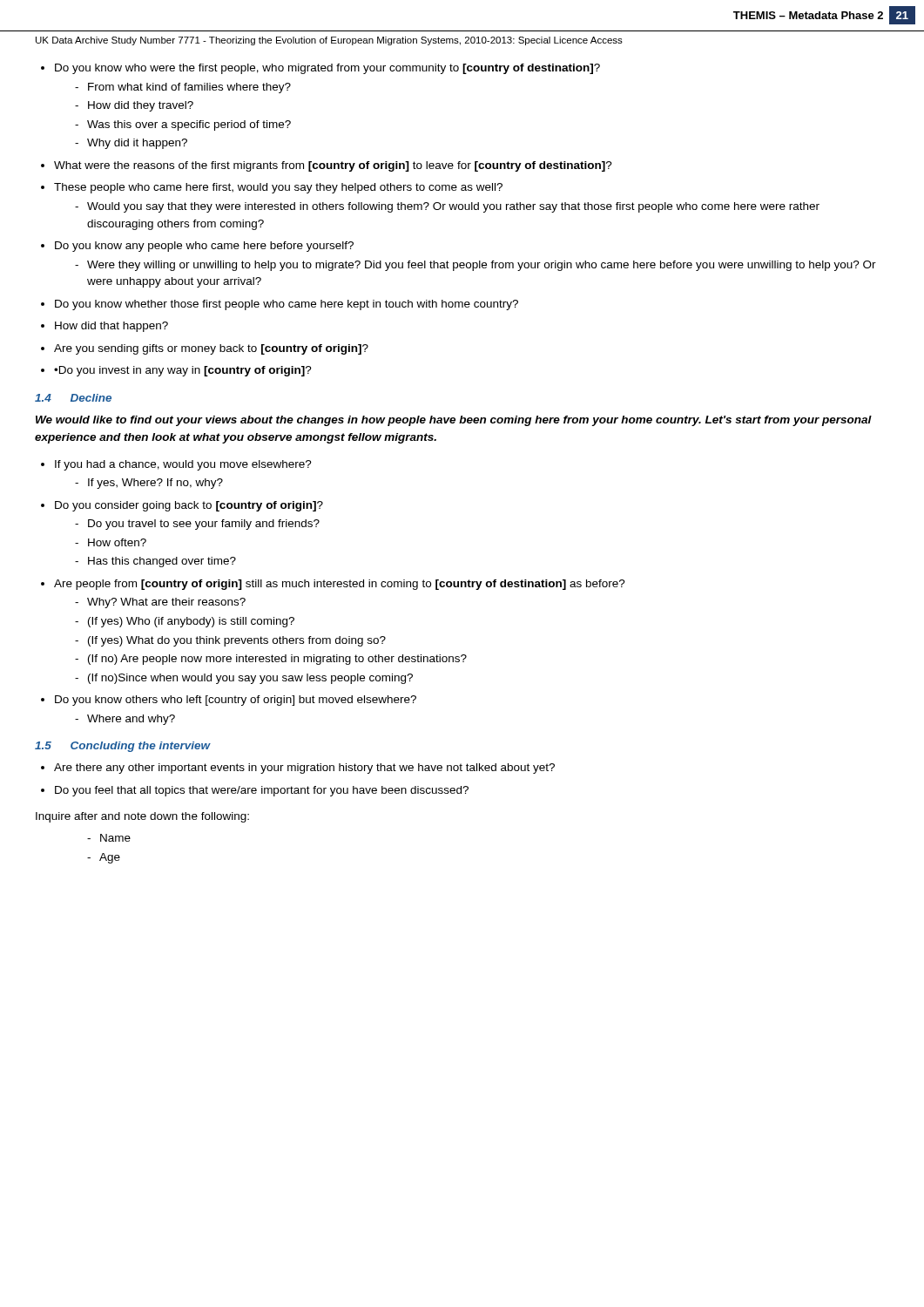The width and height of the screenshot is (924, 1307).
Task: Navigate to the text block starting "Do you know others who"
Action: pyautogui.click(x=229, y=701)
